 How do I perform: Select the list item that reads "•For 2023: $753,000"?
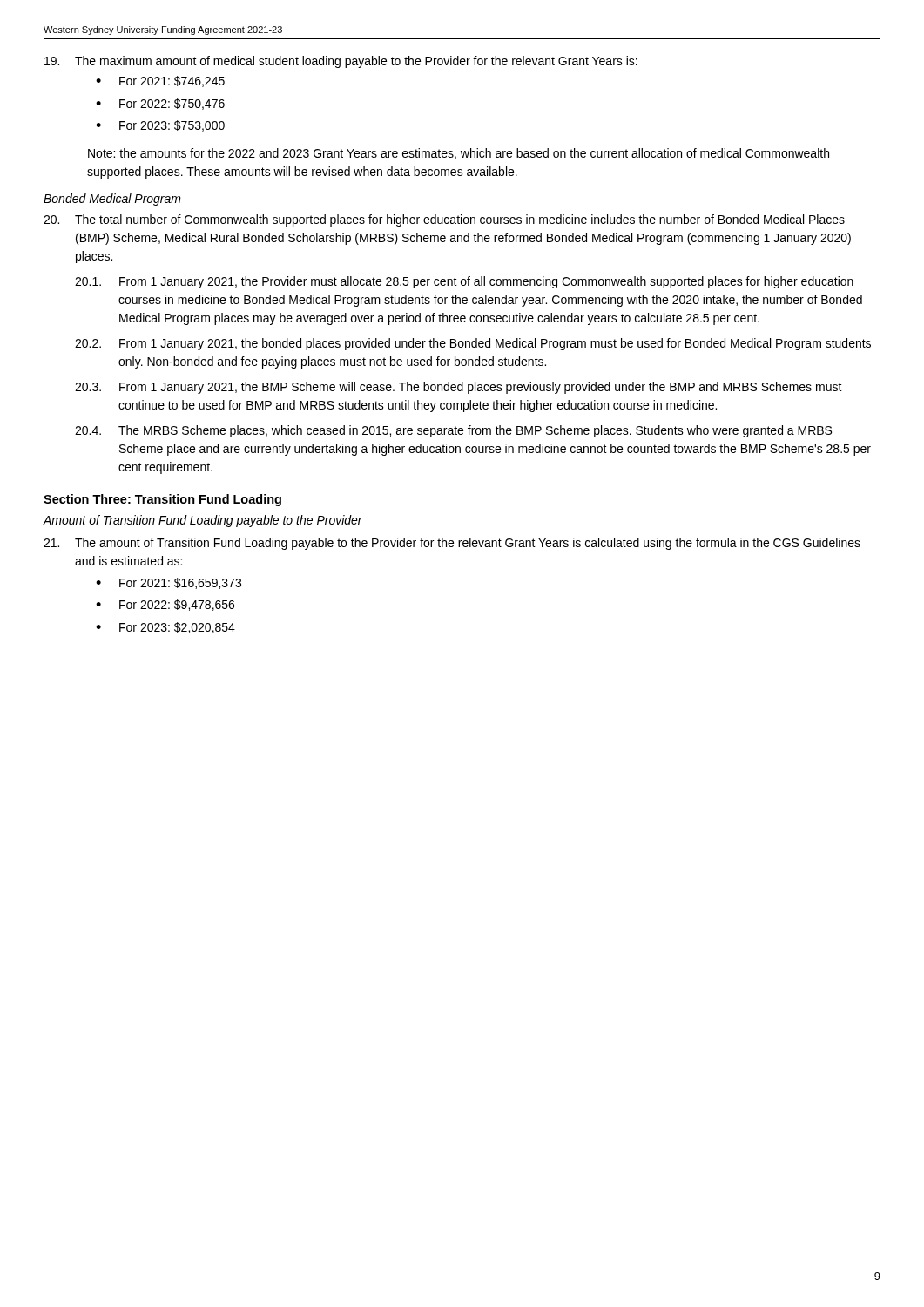160,126
